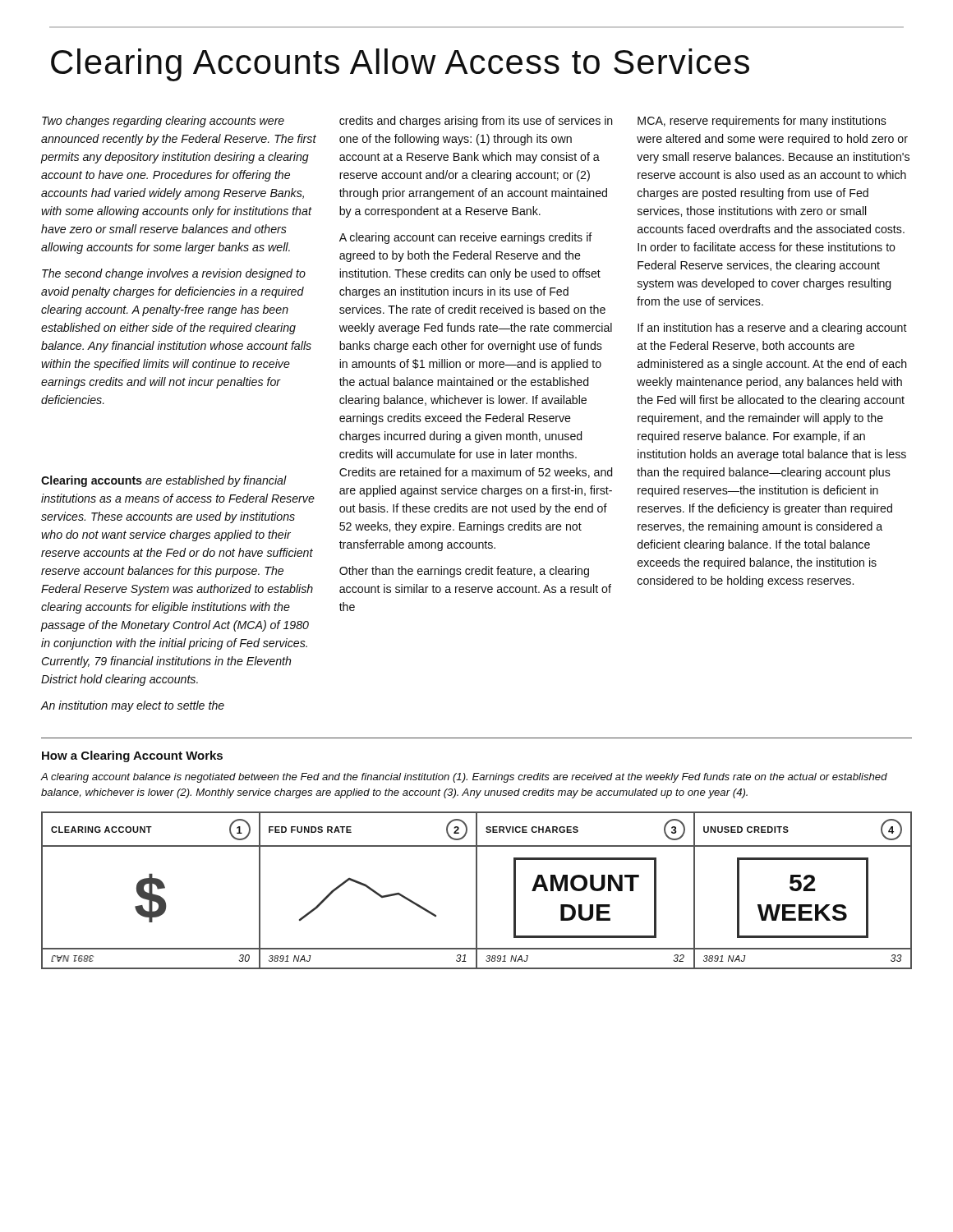Image resolution: width=953 pixels, height=1232 pixels.
Task: Point to the block beginning "Two changes regarding"
Action: pos(163,122)
